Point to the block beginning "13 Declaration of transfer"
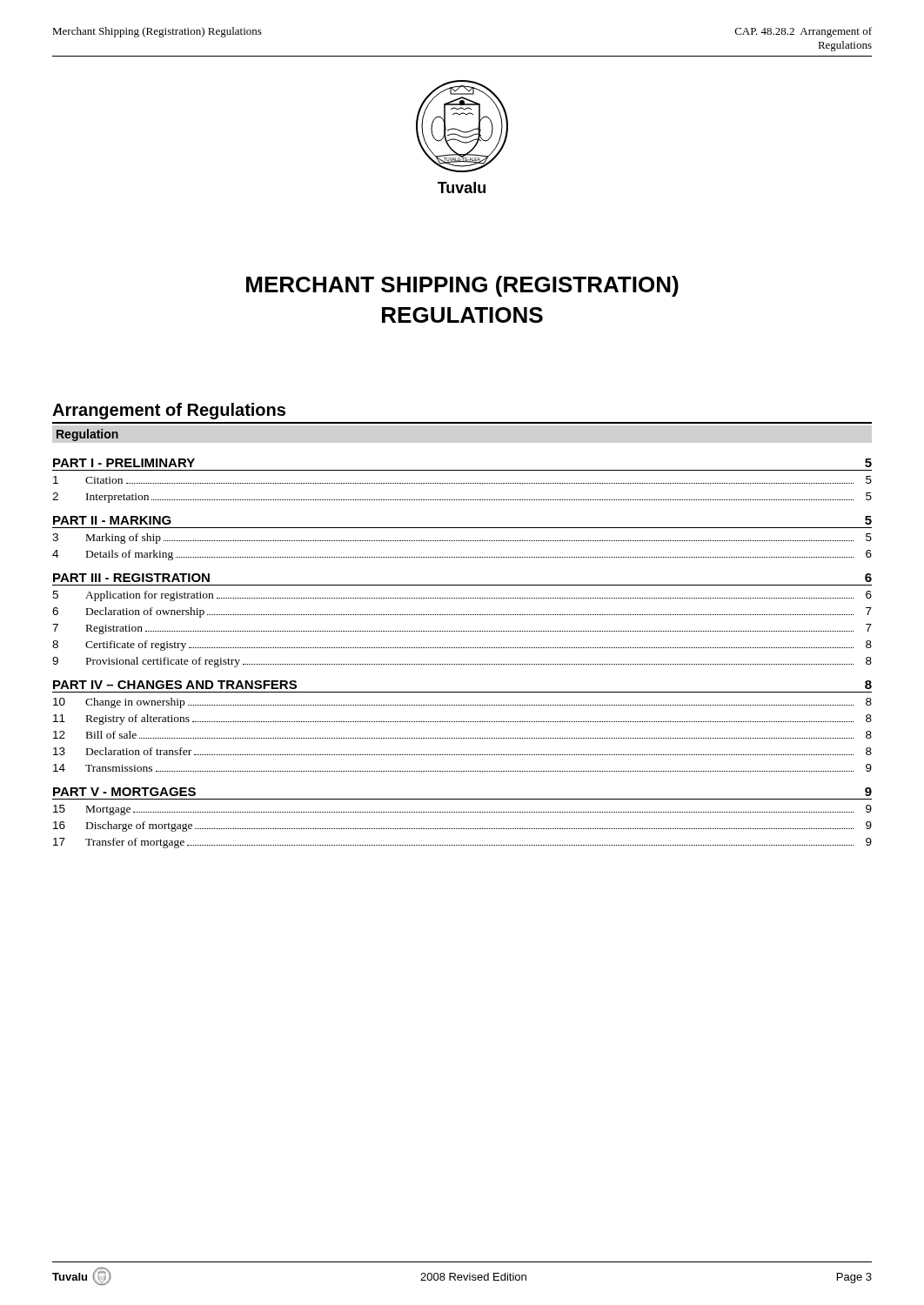 point(462,752)
